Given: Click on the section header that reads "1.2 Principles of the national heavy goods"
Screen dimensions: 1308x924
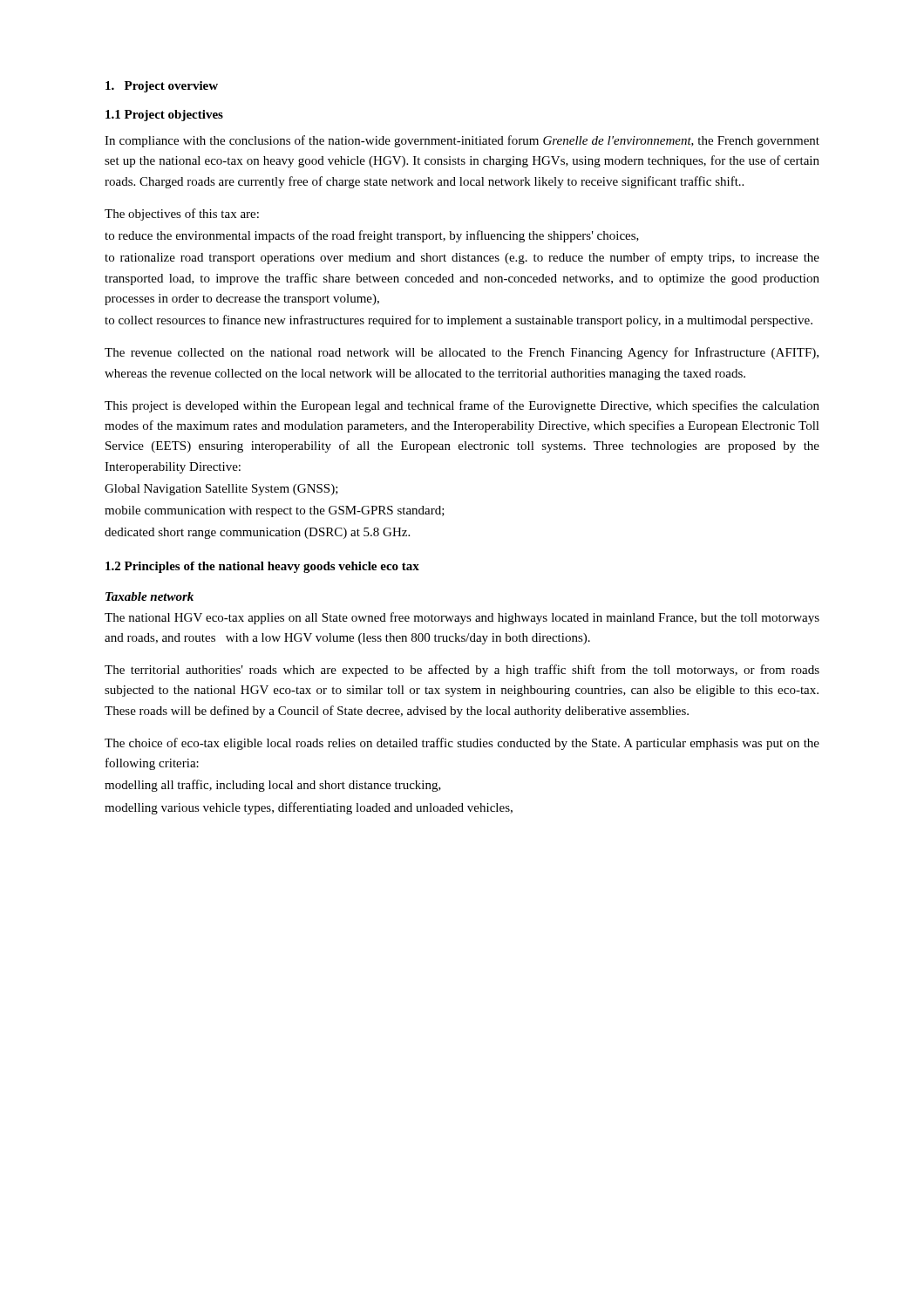Looking at the screenshot, I should click(x=262, y=566).
